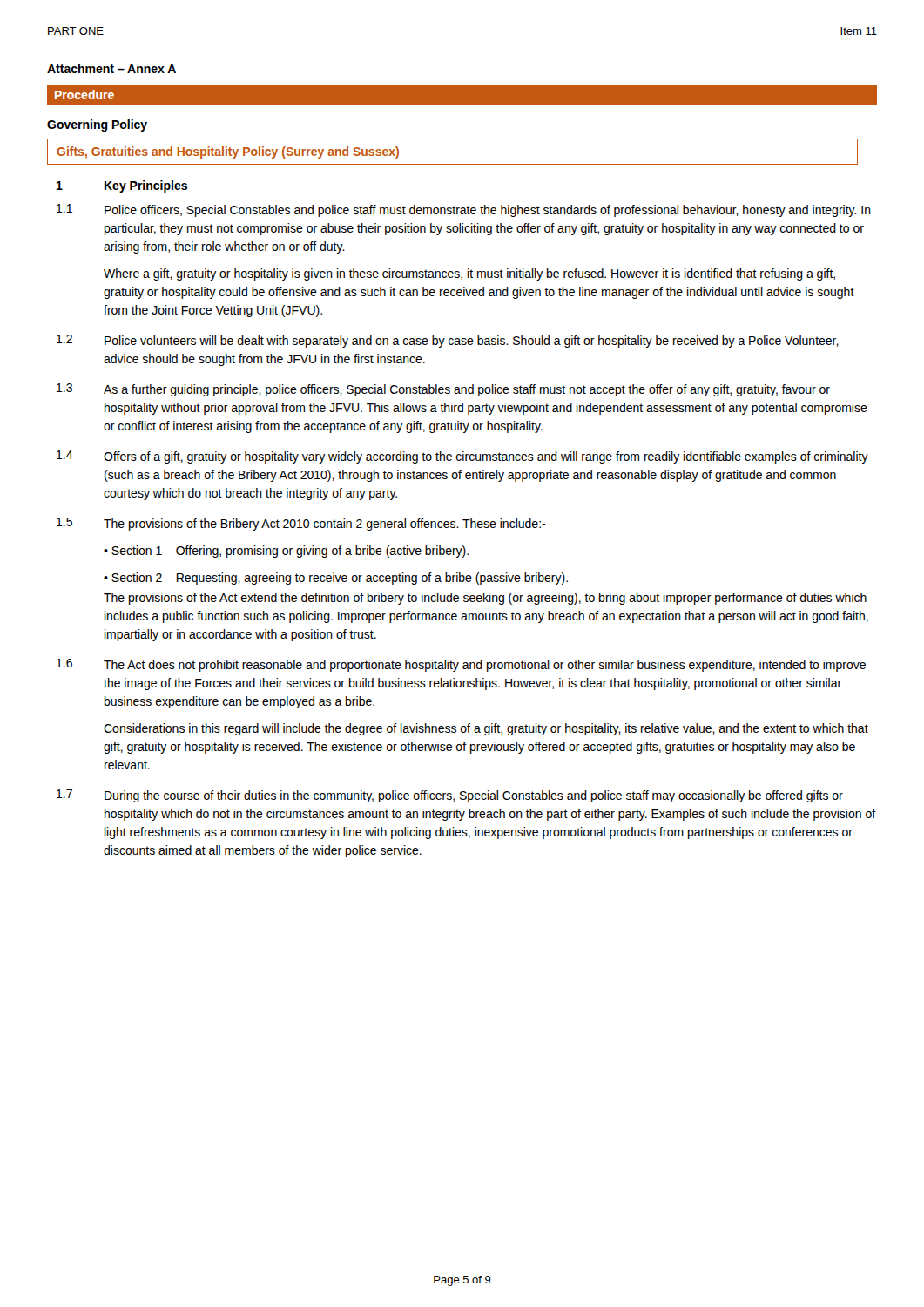Locate the title that says "Gifts, Gratuities and Hospitality Policy"
The width and height of the screenshot is (924, 1307).
pos(228,152)
